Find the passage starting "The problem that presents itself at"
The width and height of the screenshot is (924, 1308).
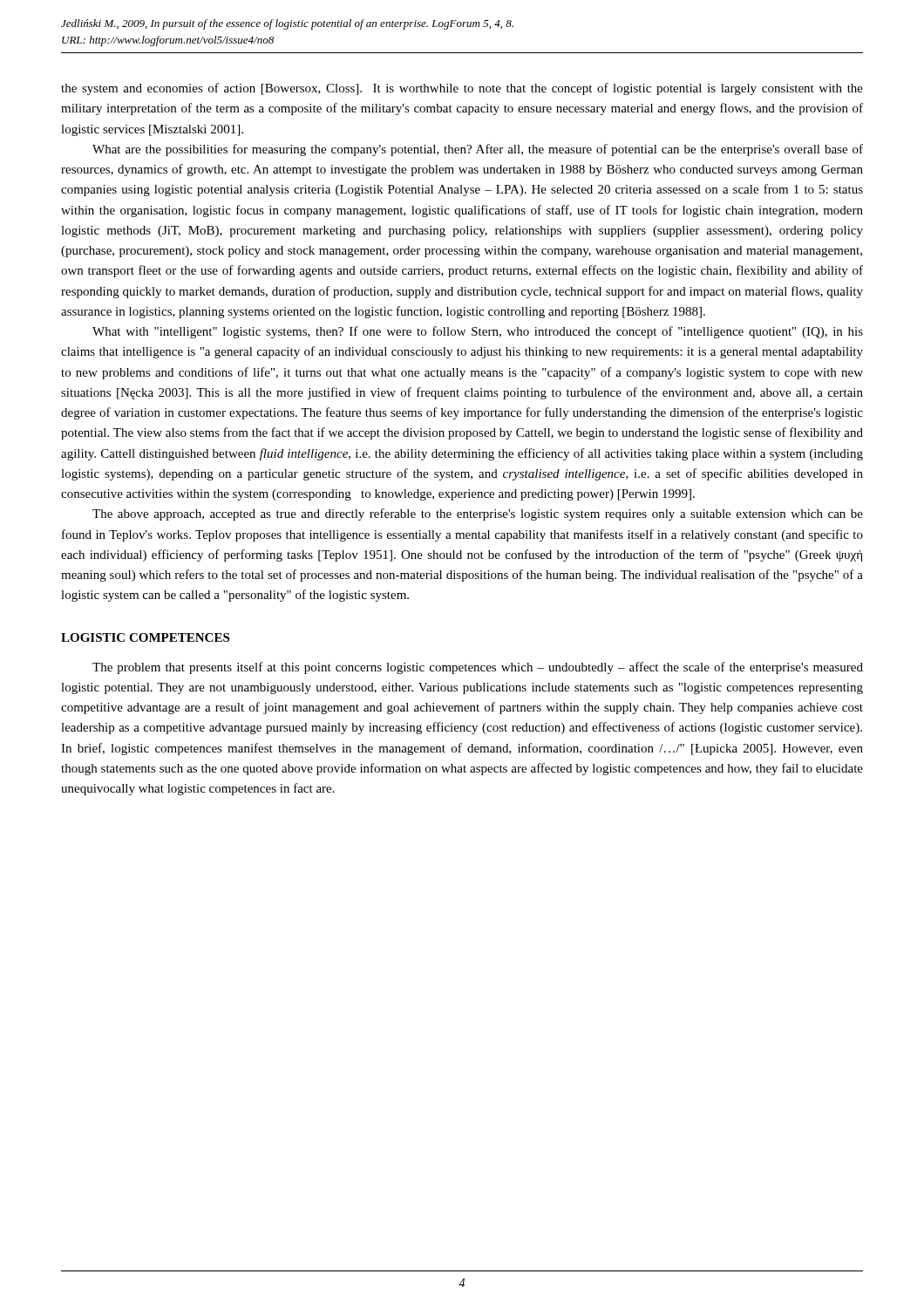pos(462,728)
